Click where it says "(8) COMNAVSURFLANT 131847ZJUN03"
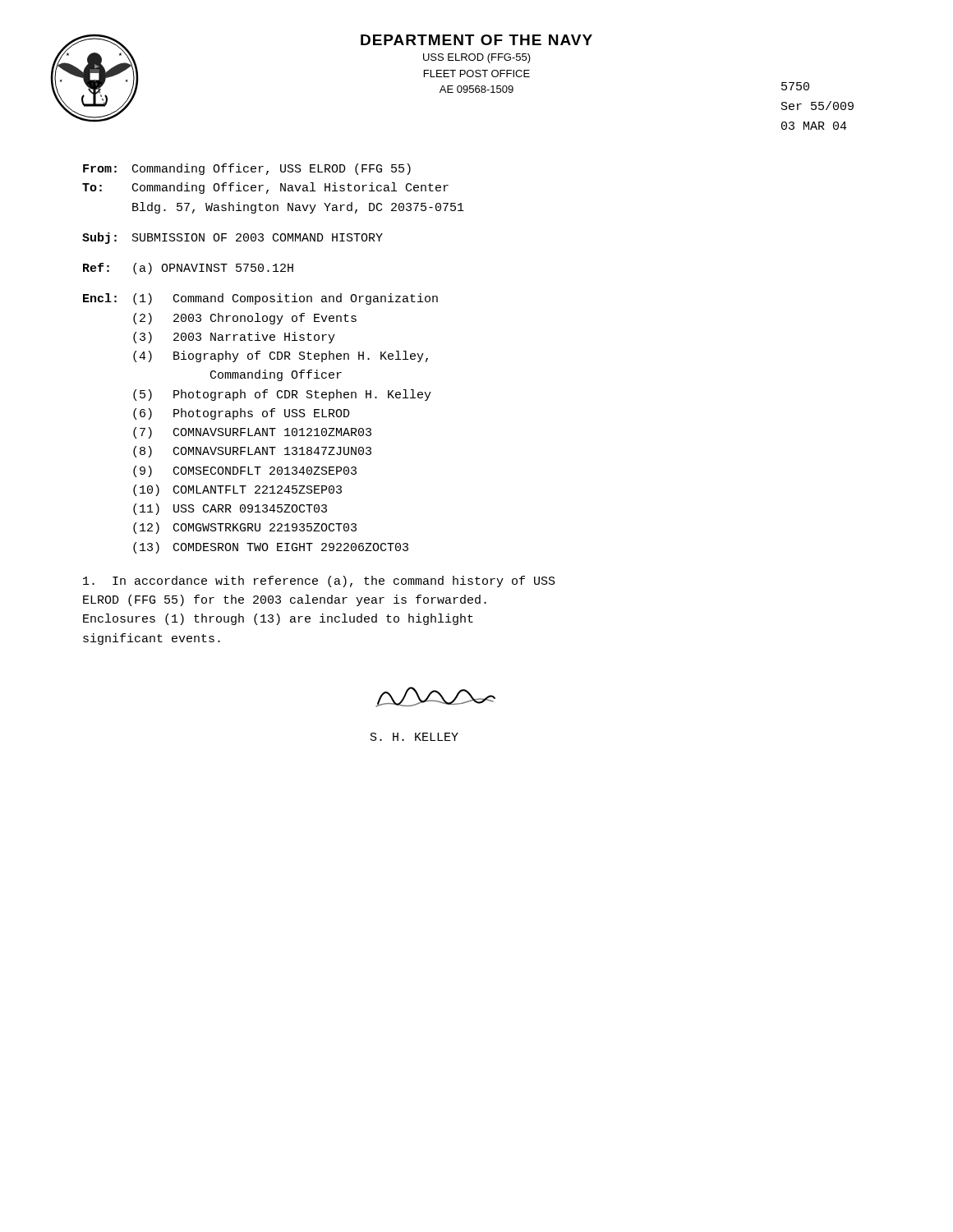The height and width of the screenshot is (1232, 953). point(252,452)
